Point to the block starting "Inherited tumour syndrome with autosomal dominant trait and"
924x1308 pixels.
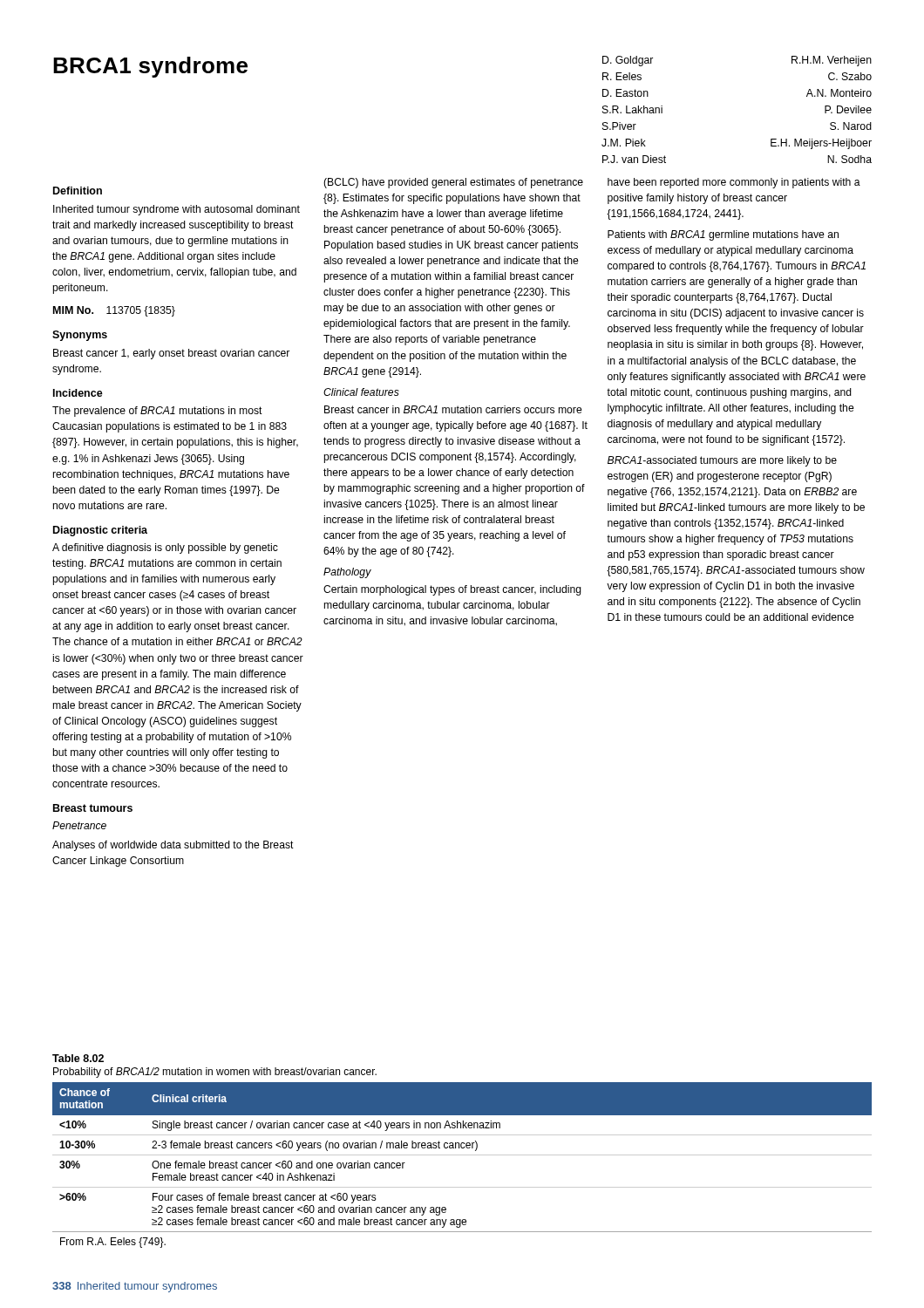click(x=178, y=248)
